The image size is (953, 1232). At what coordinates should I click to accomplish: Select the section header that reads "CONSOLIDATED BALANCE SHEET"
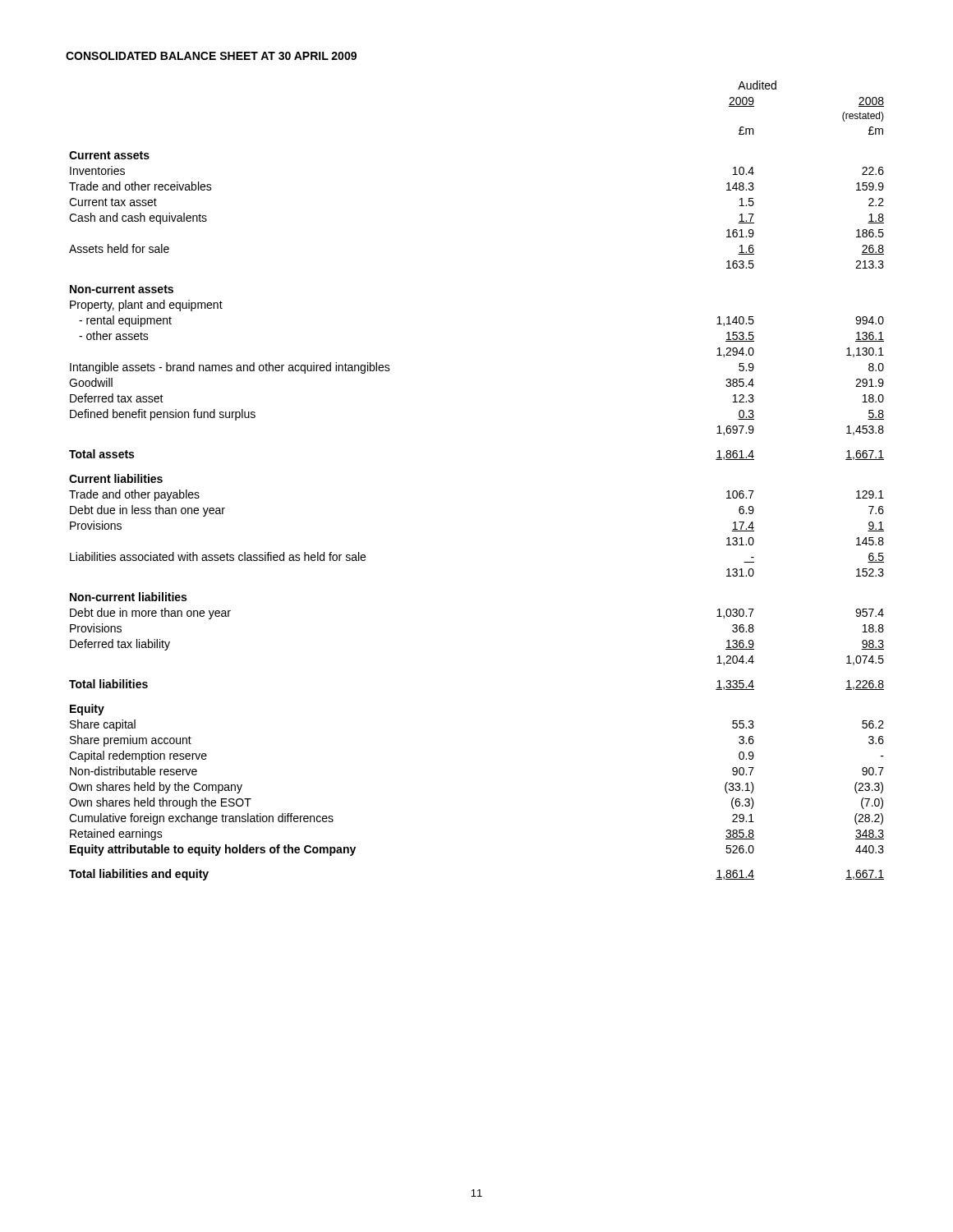click(x=211, y=56)
